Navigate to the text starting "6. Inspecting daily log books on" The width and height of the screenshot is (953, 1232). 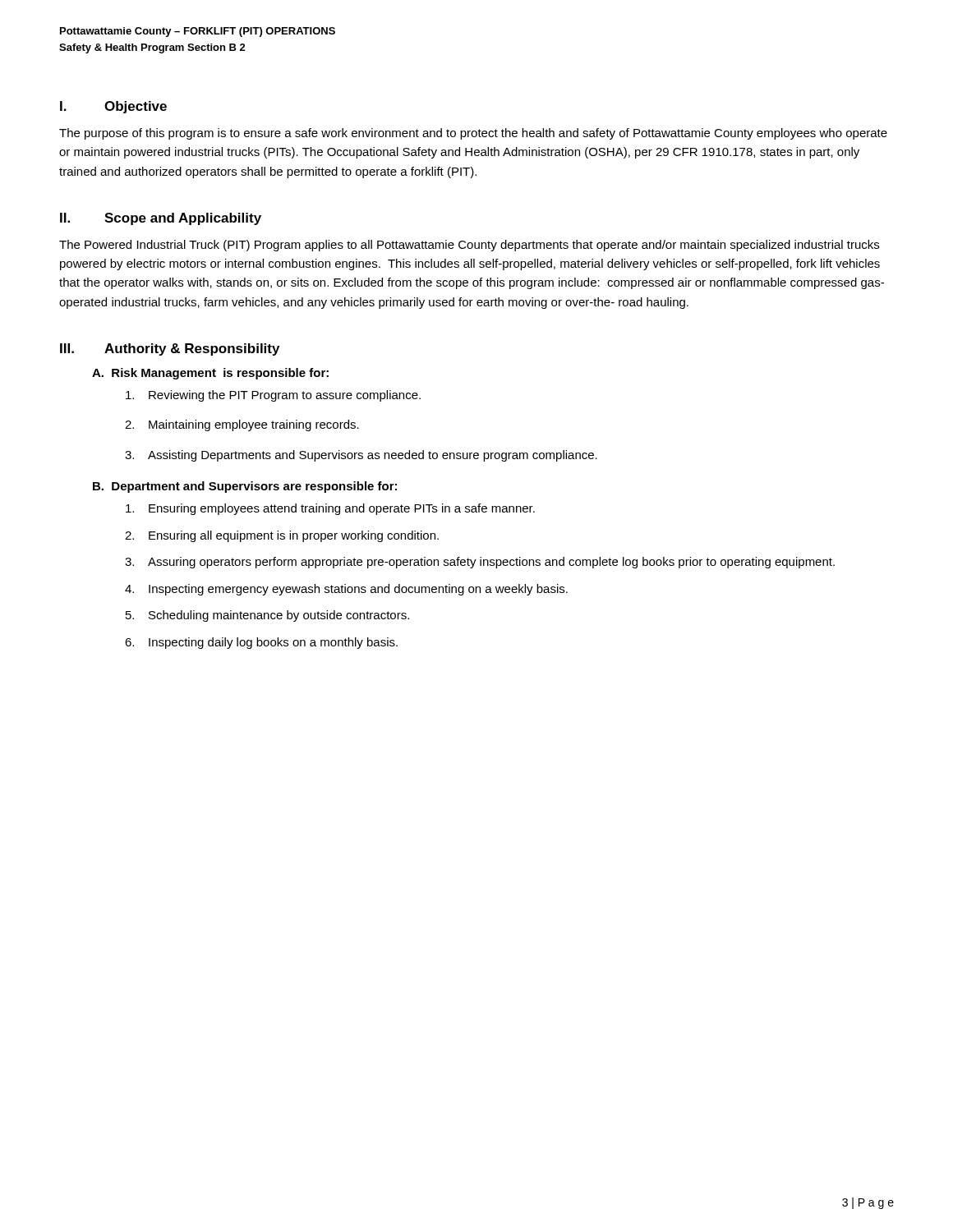261,643
